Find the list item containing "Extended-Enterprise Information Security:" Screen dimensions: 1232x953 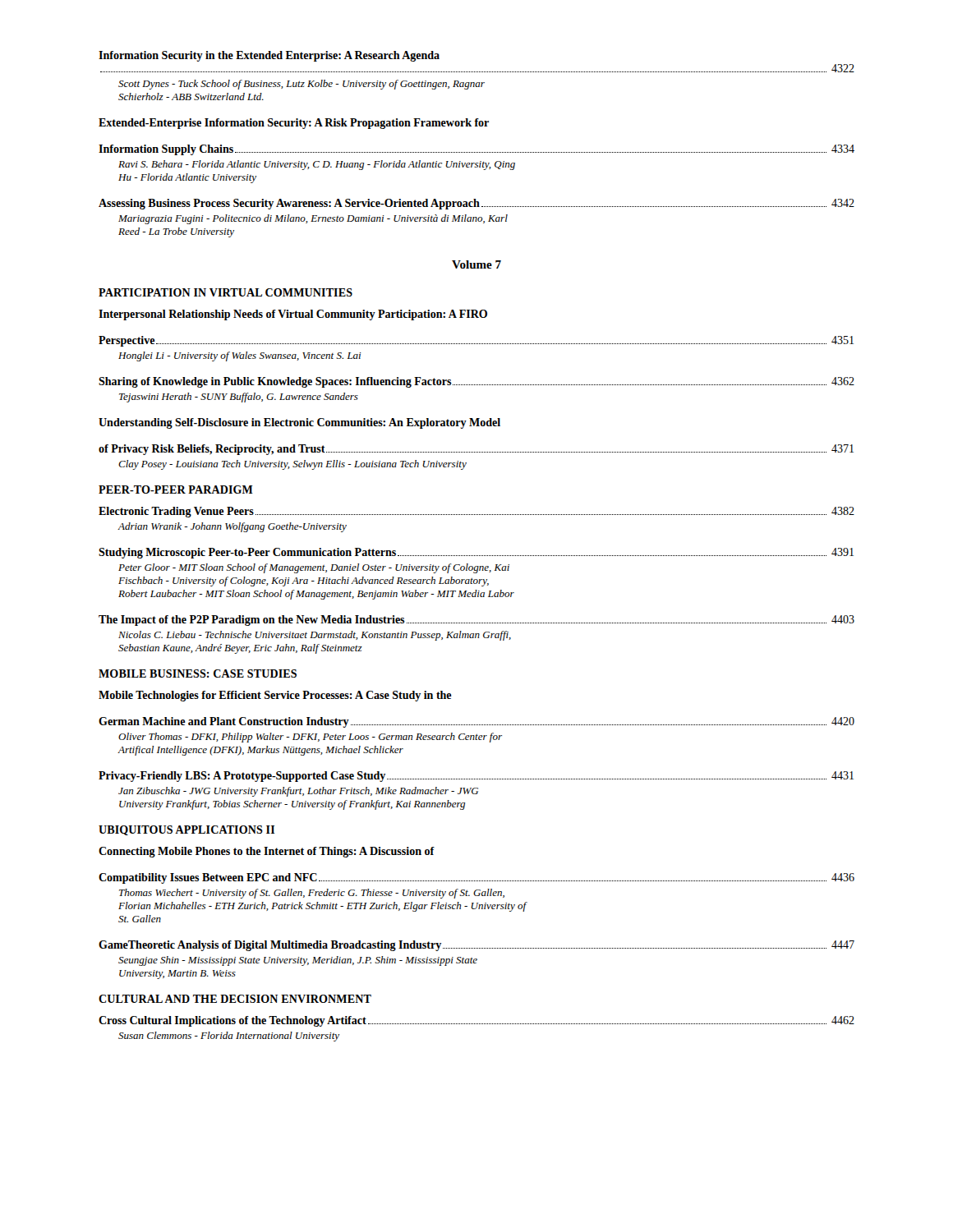pyautogui.click(x=476, y=150)
